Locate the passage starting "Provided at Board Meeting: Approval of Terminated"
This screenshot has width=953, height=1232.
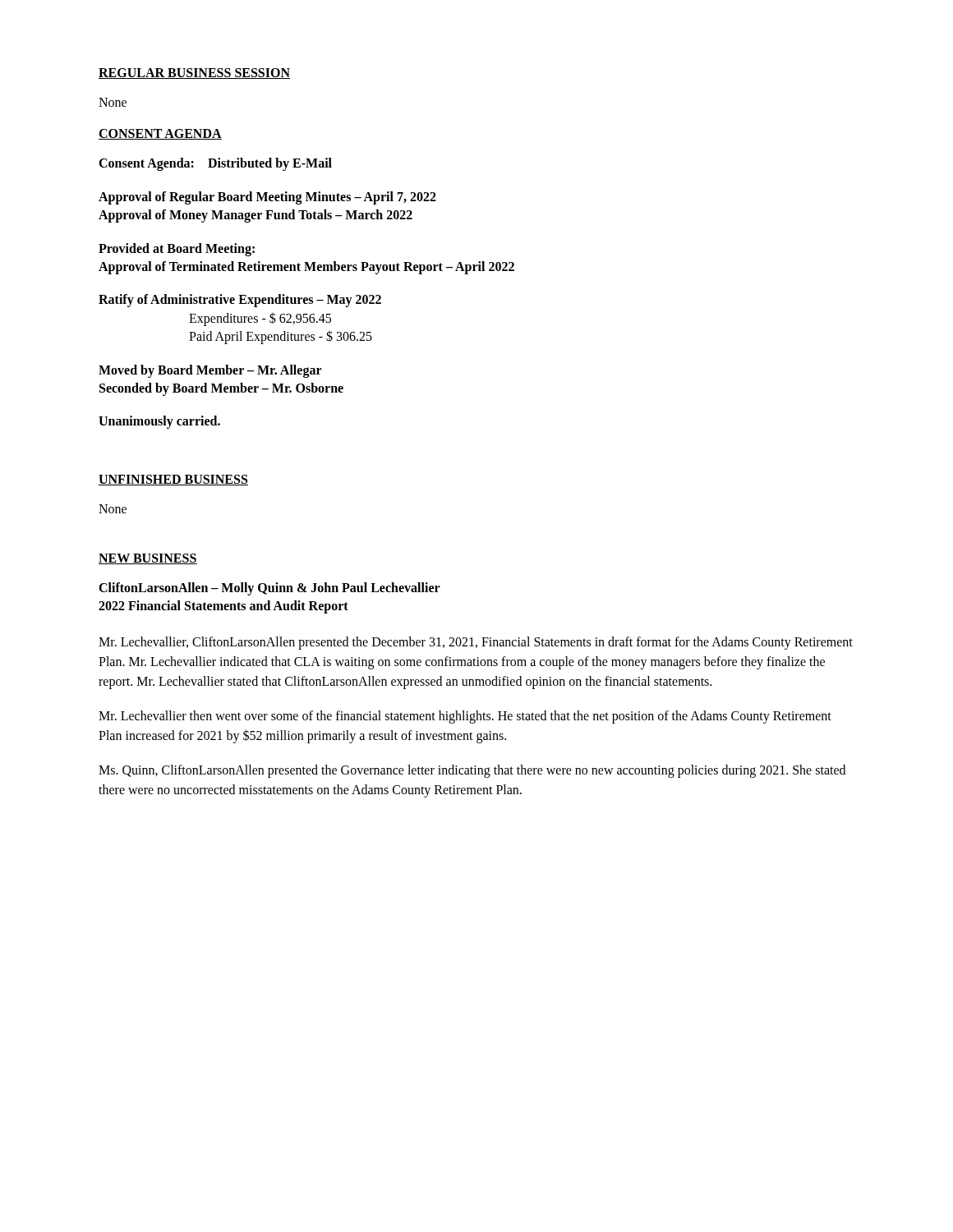(307, 257)
